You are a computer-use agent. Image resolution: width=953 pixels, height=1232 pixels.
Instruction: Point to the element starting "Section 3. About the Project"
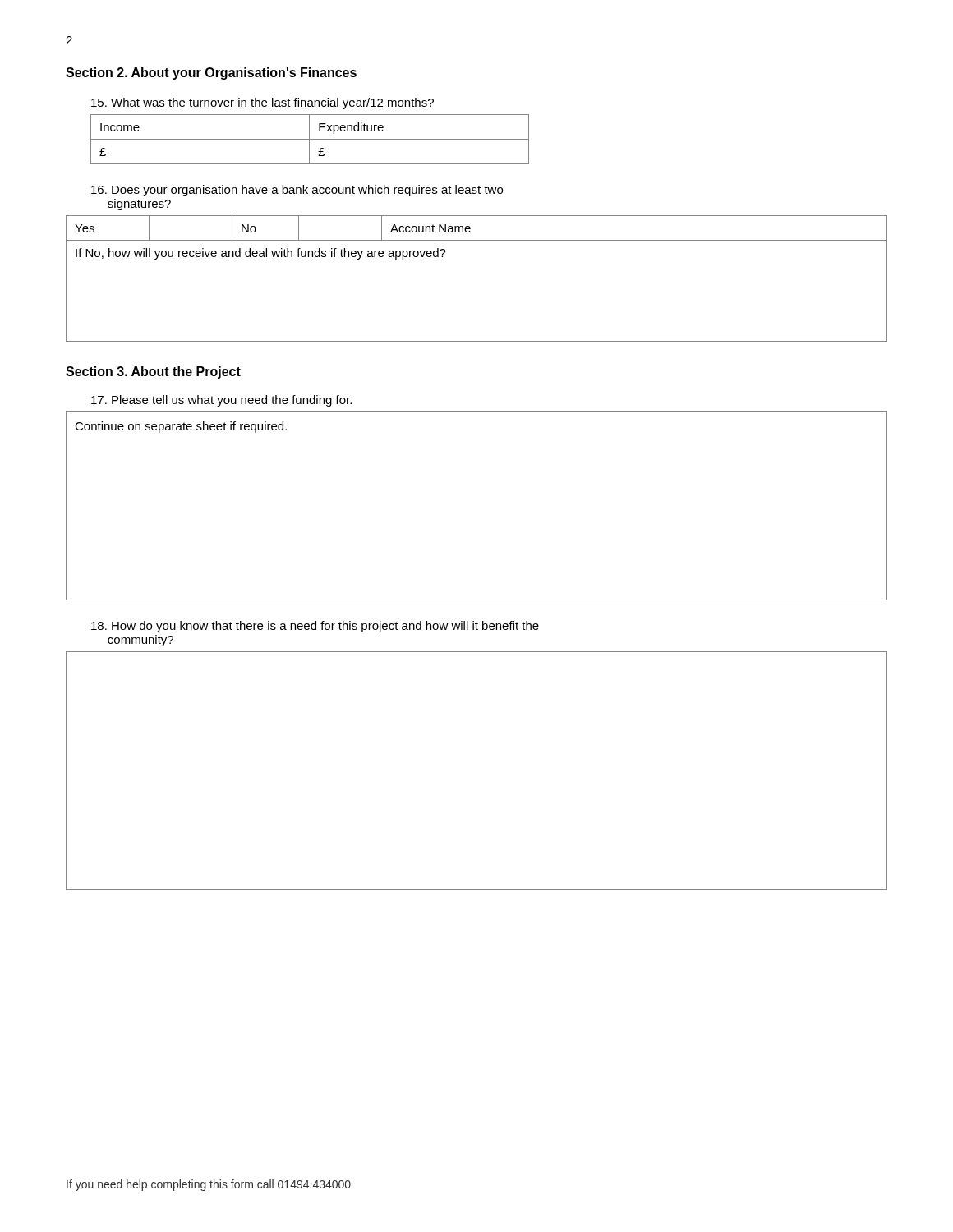pos(153,372)
